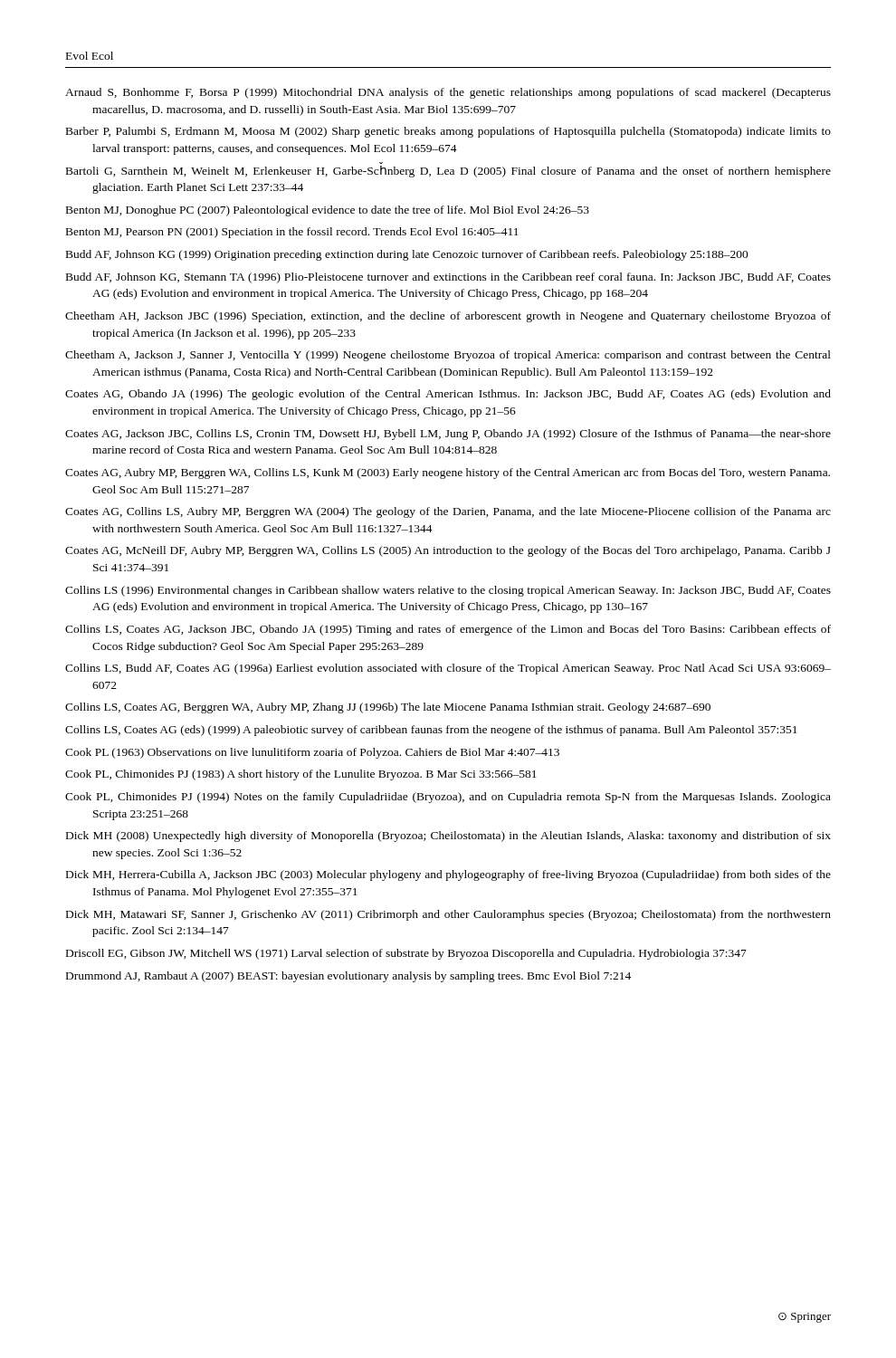Locate the list item with the text "Cheetham AH, Jackson JBC"

point(448,324)
